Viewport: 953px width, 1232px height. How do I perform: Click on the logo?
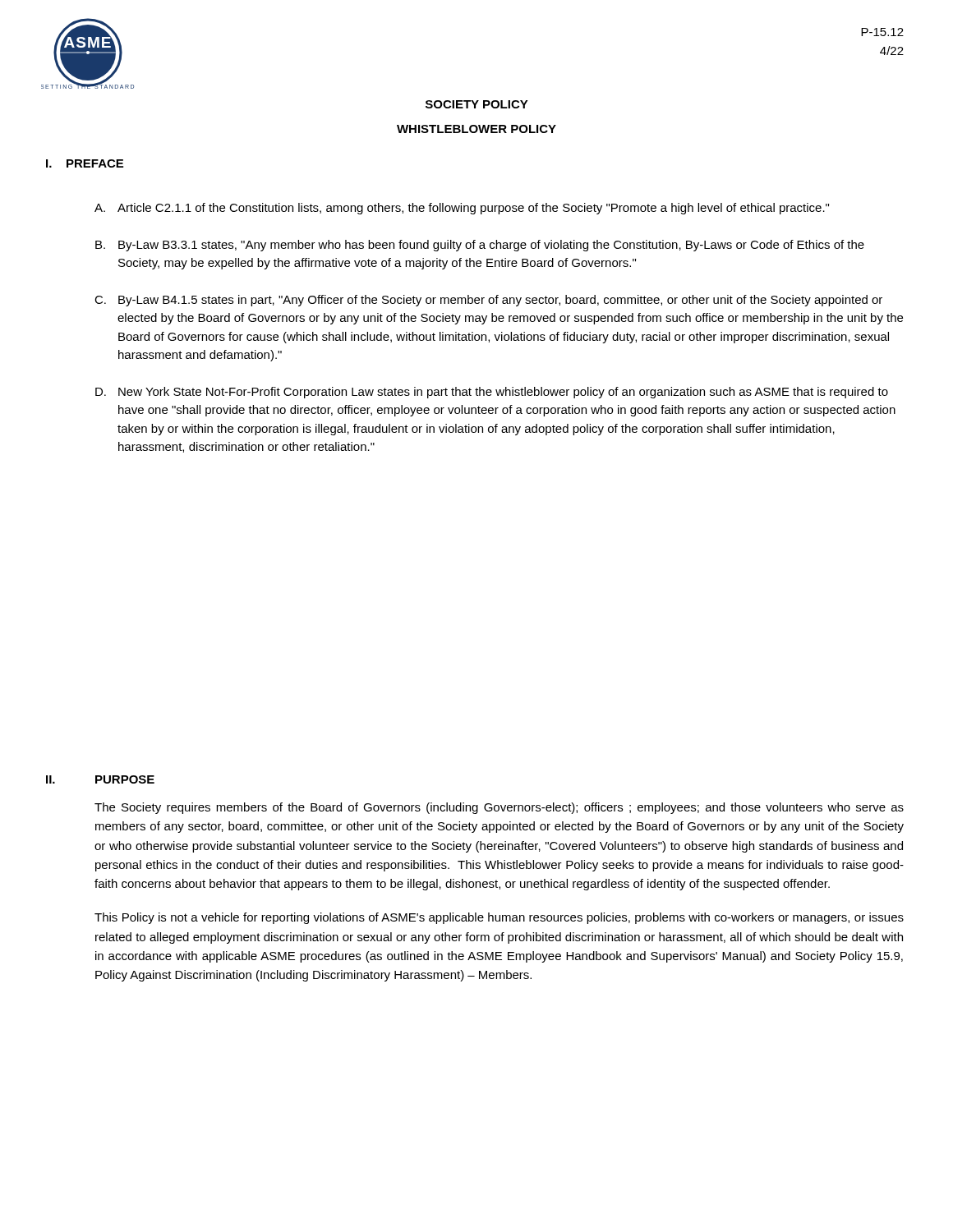(x=88, y=56)
